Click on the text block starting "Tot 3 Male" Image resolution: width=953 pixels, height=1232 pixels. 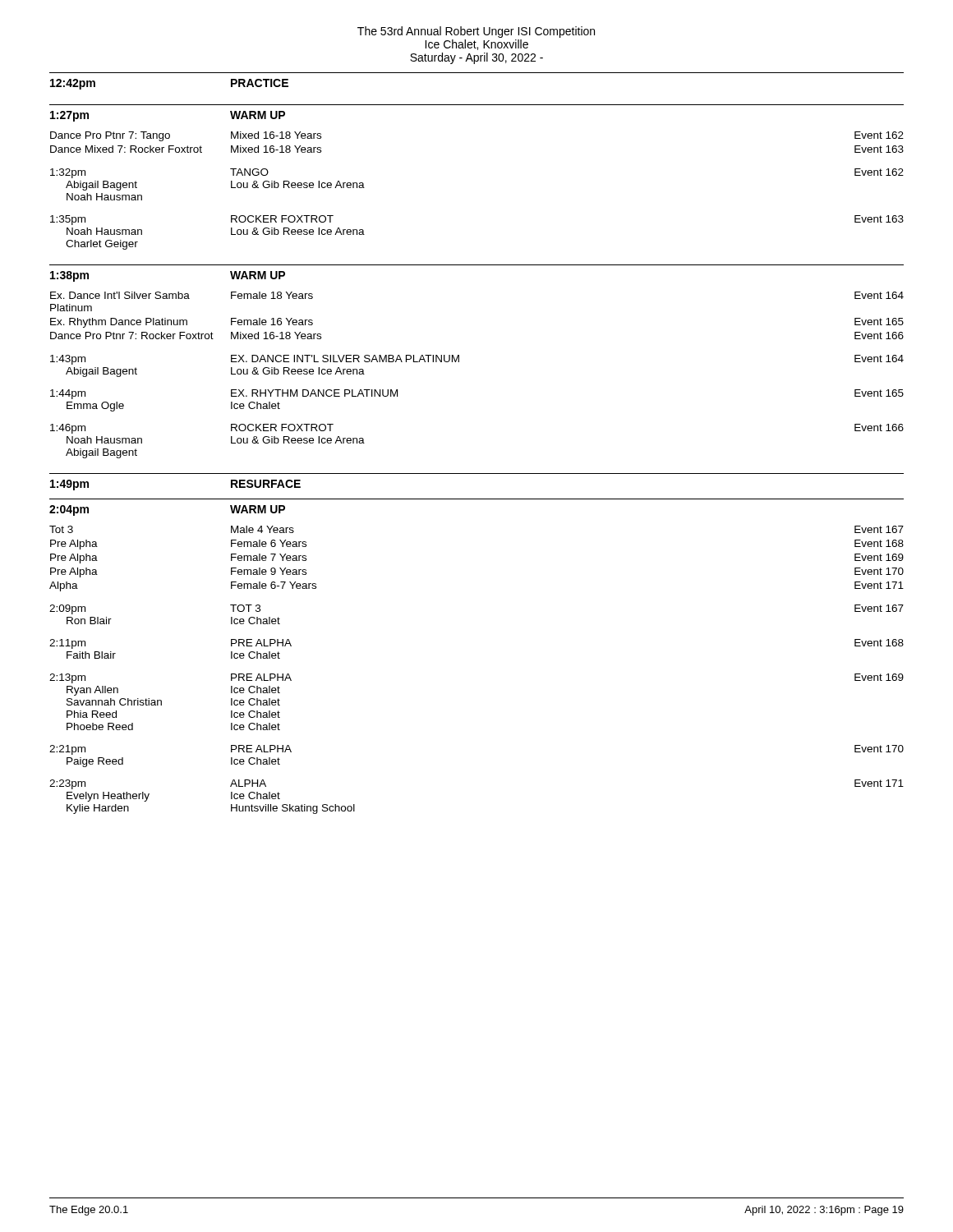pyautogui.click(x=56, y=529)
